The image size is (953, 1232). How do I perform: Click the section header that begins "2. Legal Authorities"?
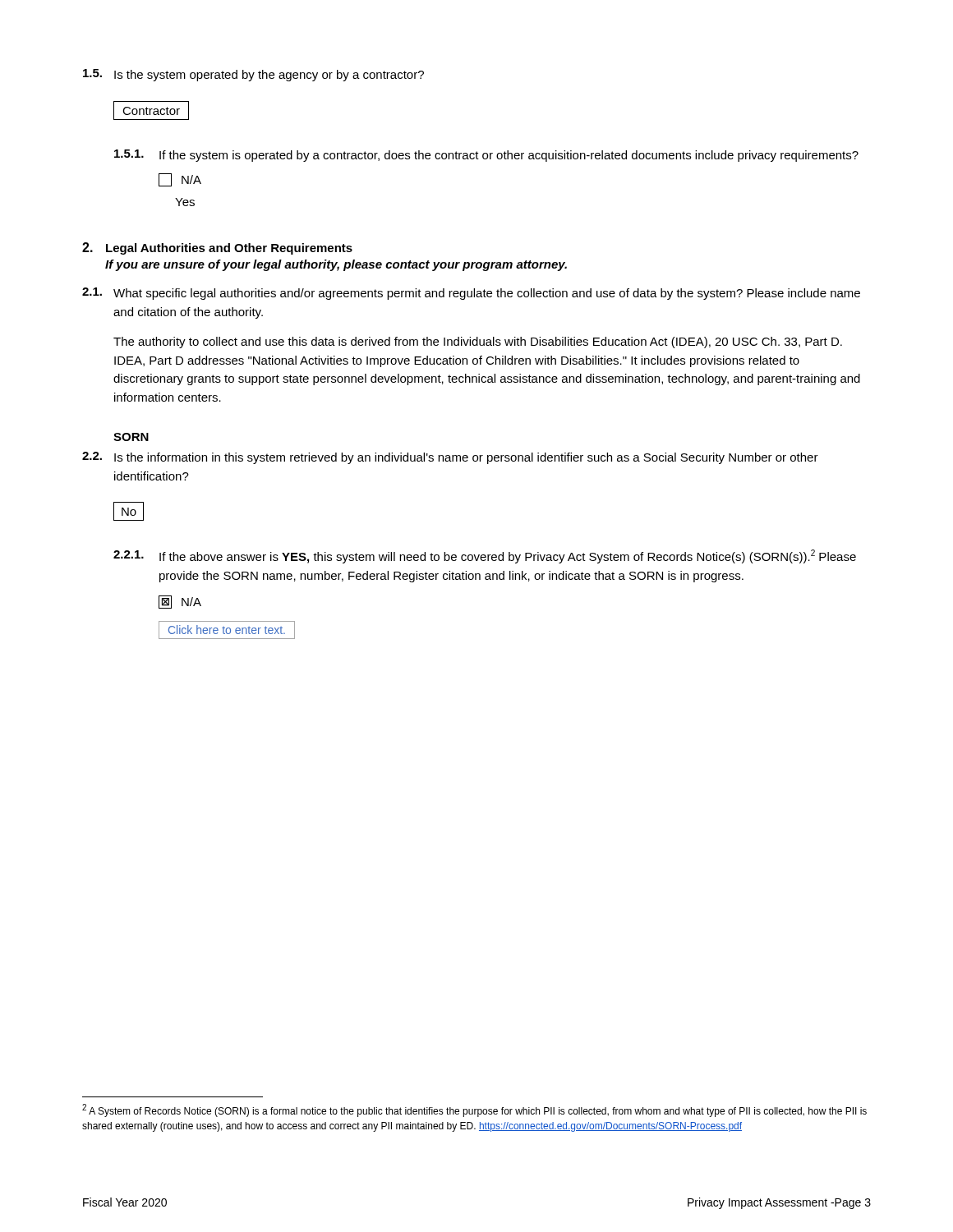(217, 248)
